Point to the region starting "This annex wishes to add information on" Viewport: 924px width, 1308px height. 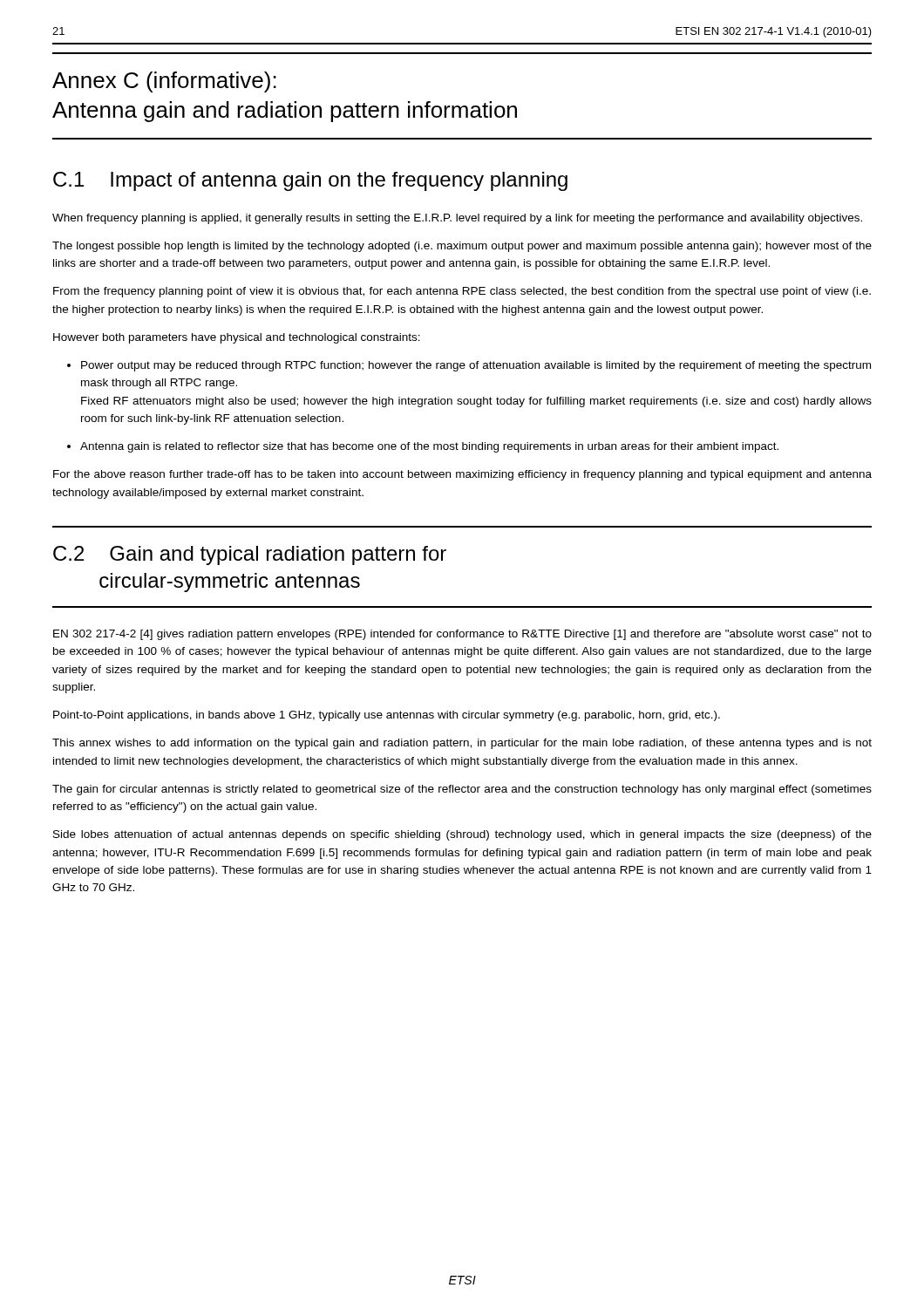462,752
